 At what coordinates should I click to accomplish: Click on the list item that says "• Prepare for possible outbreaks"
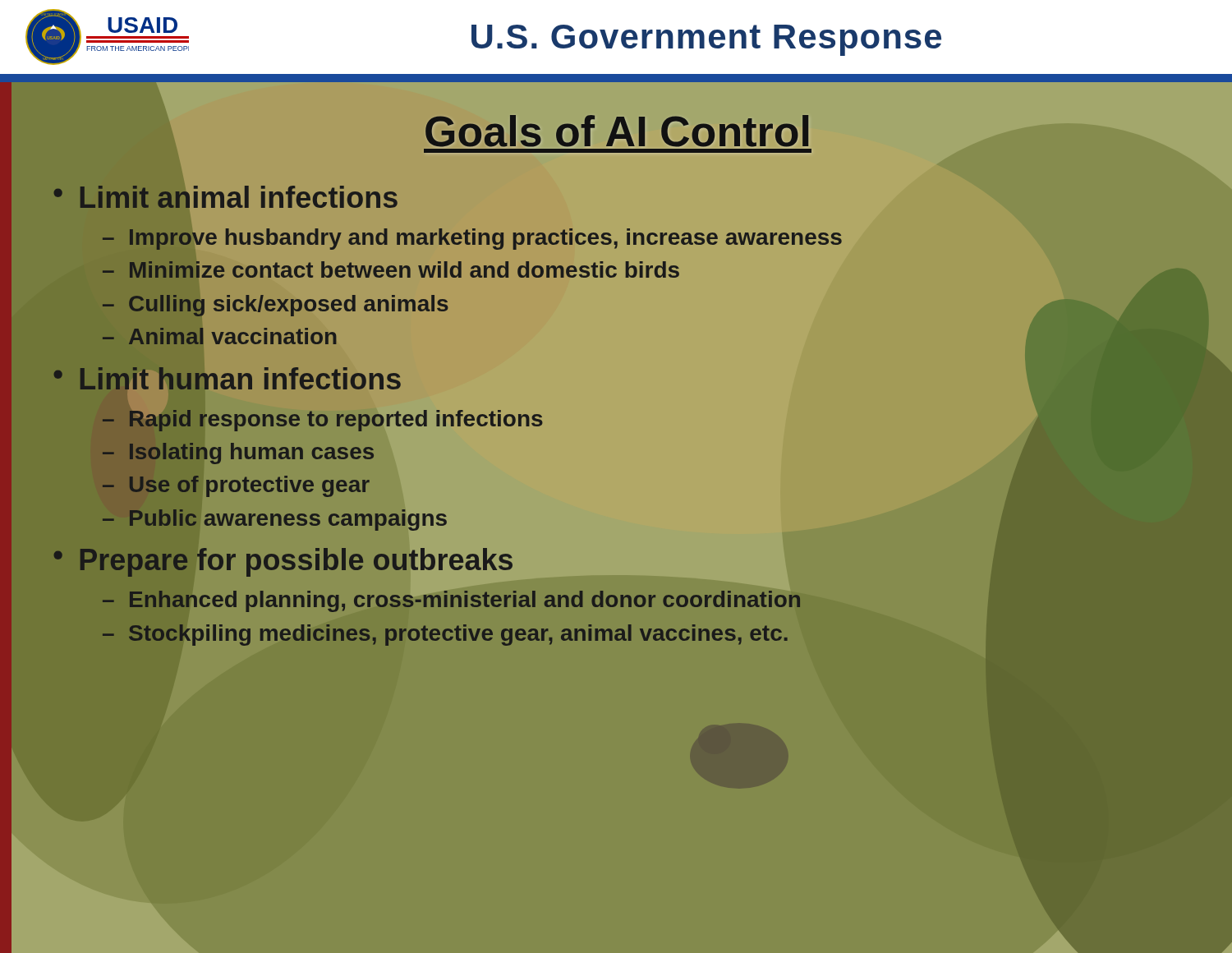coord(283,560)
